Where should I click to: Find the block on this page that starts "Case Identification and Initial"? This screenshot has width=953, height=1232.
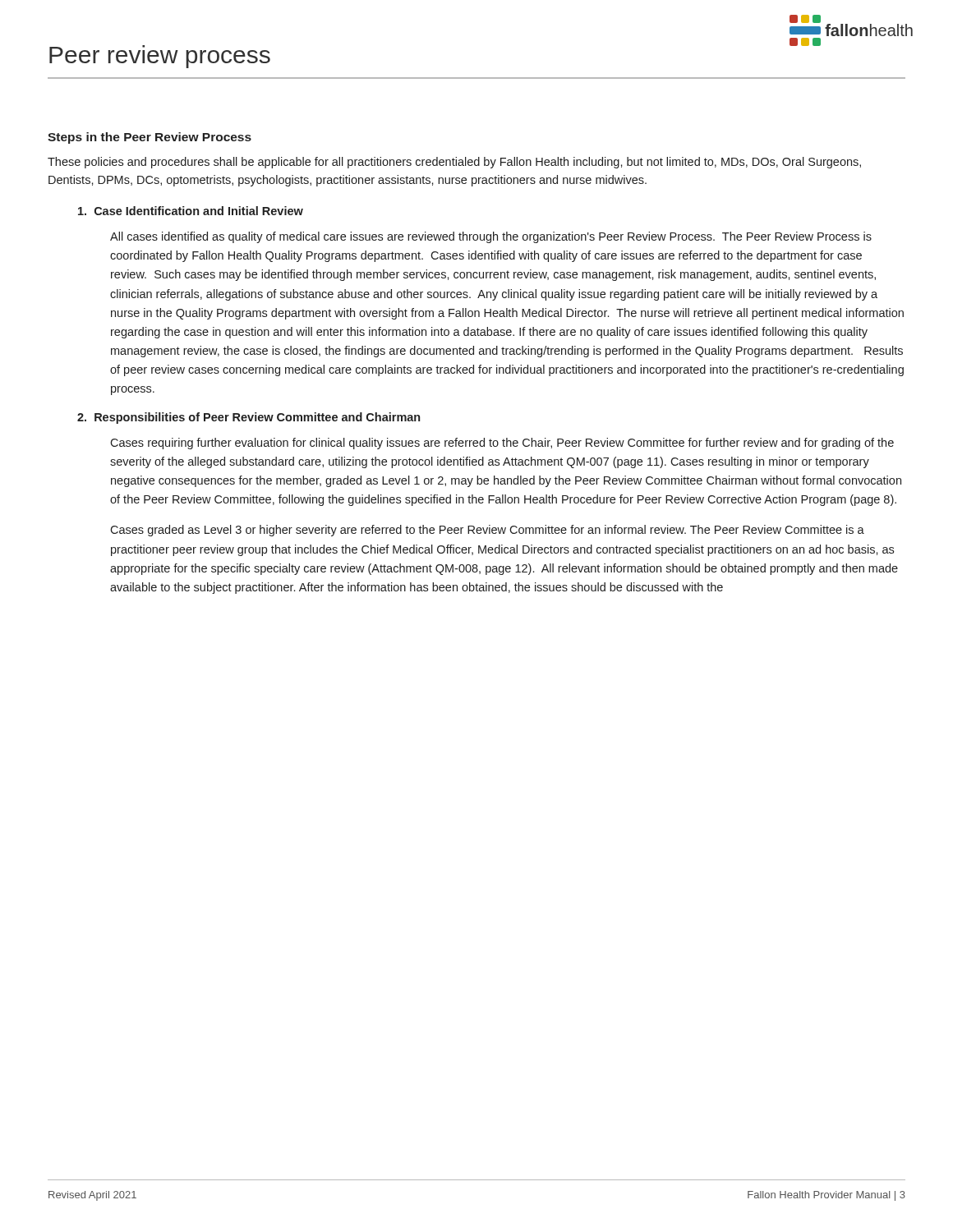pyautogui.click(x=491, y=302)
